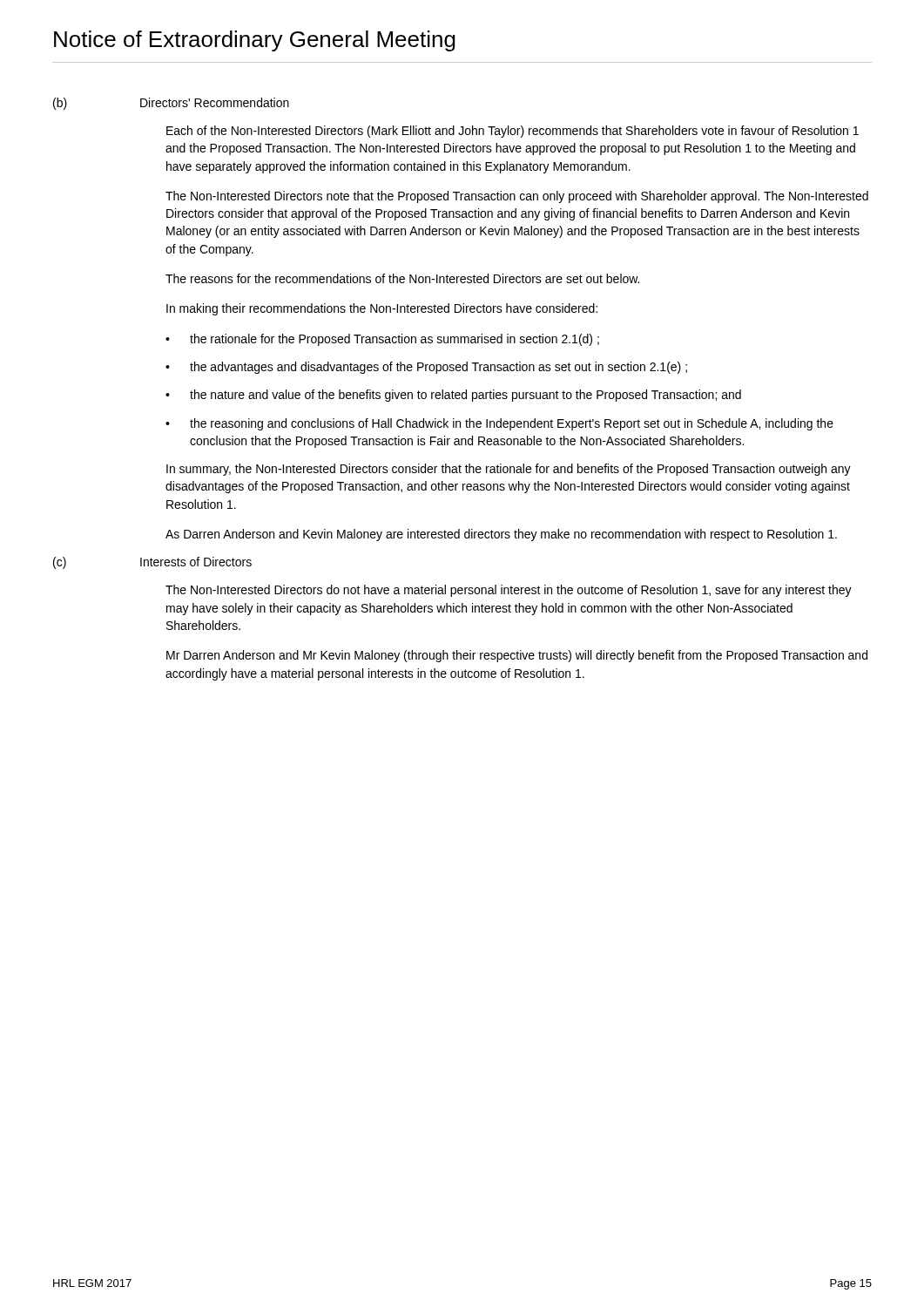Click the passage that begins "• the advantages"
This screenshot has height=1307, width=924.
click(519, 367)
